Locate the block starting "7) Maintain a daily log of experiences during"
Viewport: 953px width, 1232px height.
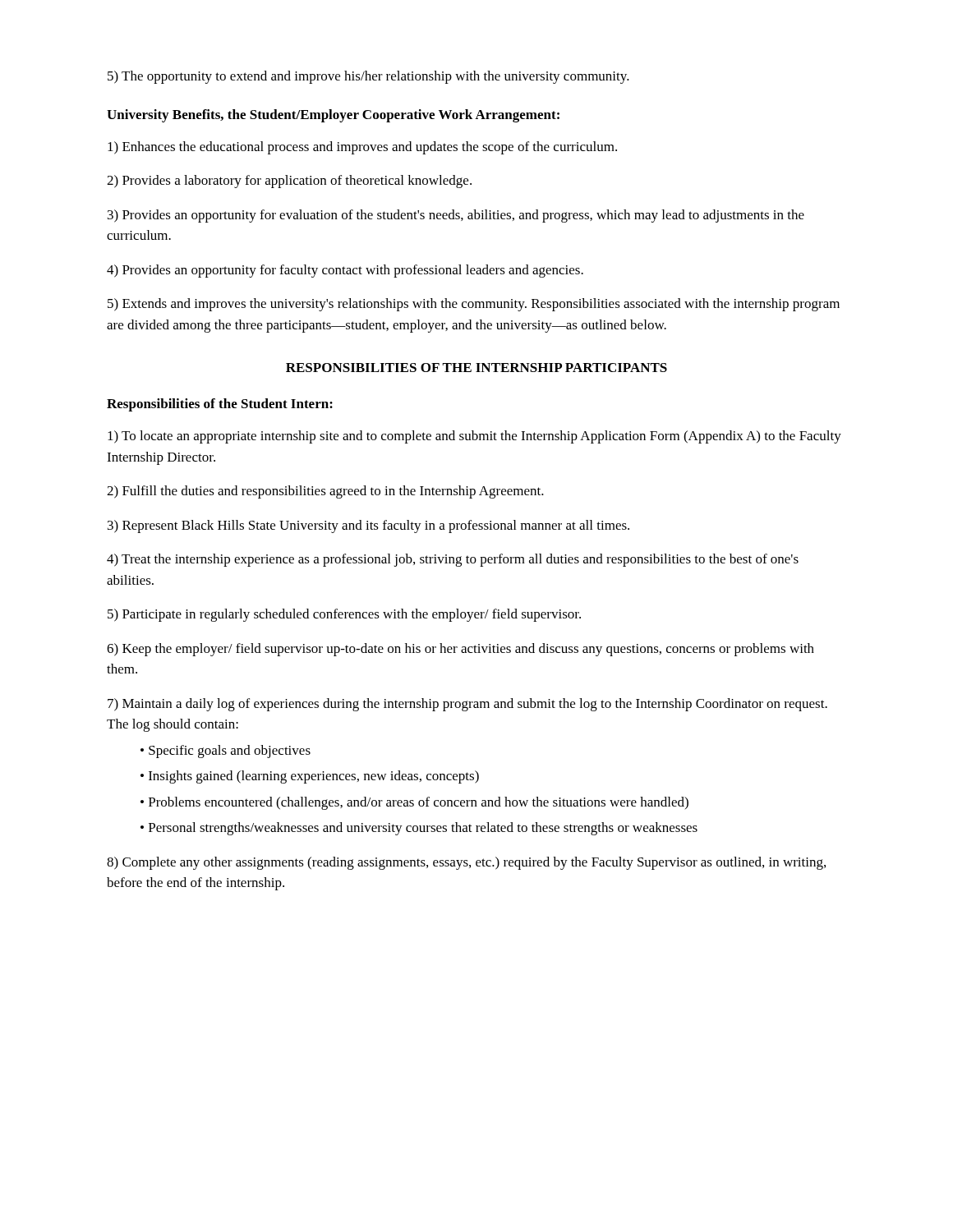click(476, 767)
